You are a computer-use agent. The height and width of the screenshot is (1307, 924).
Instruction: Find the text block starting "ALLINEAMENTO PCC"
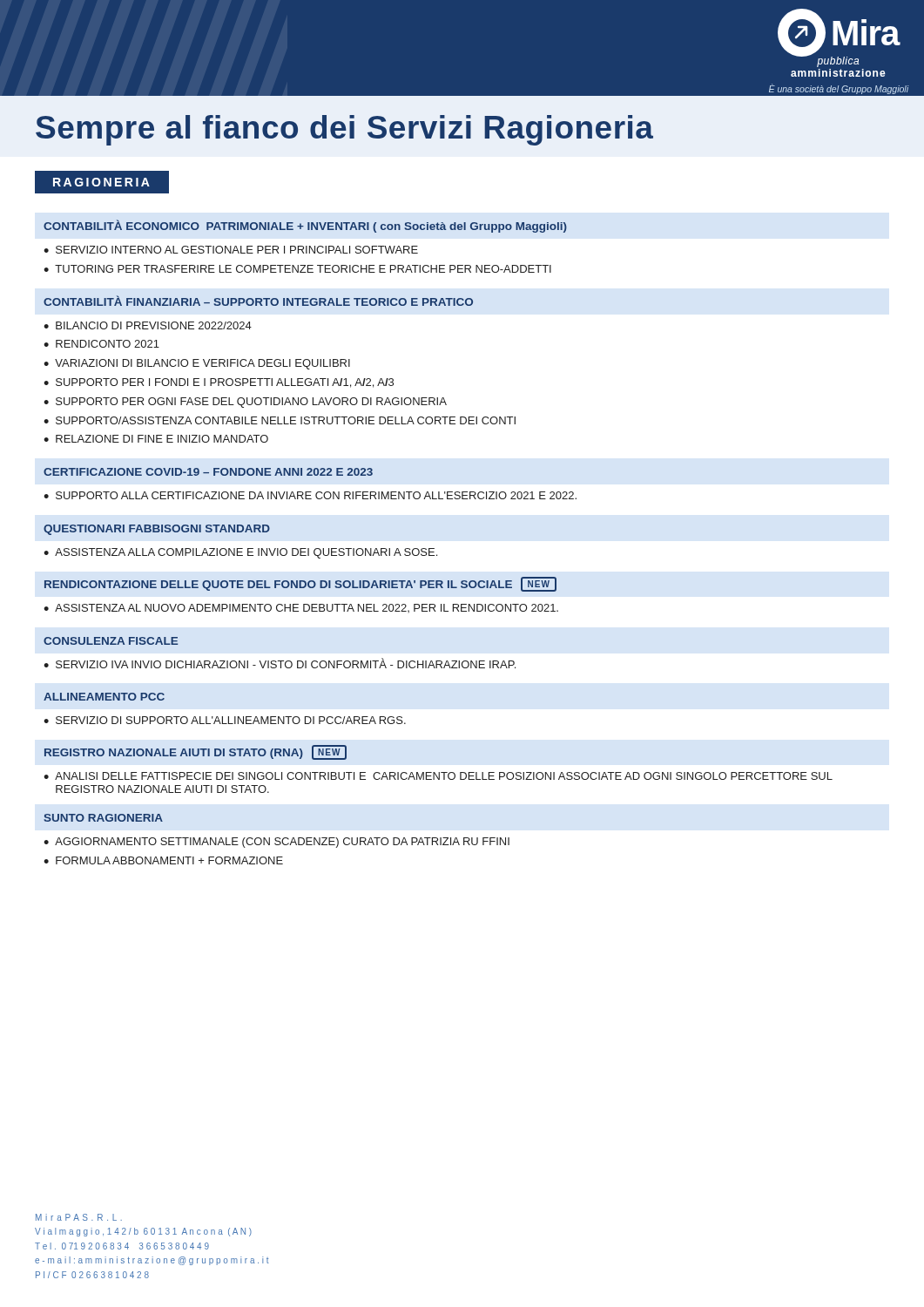104,697
